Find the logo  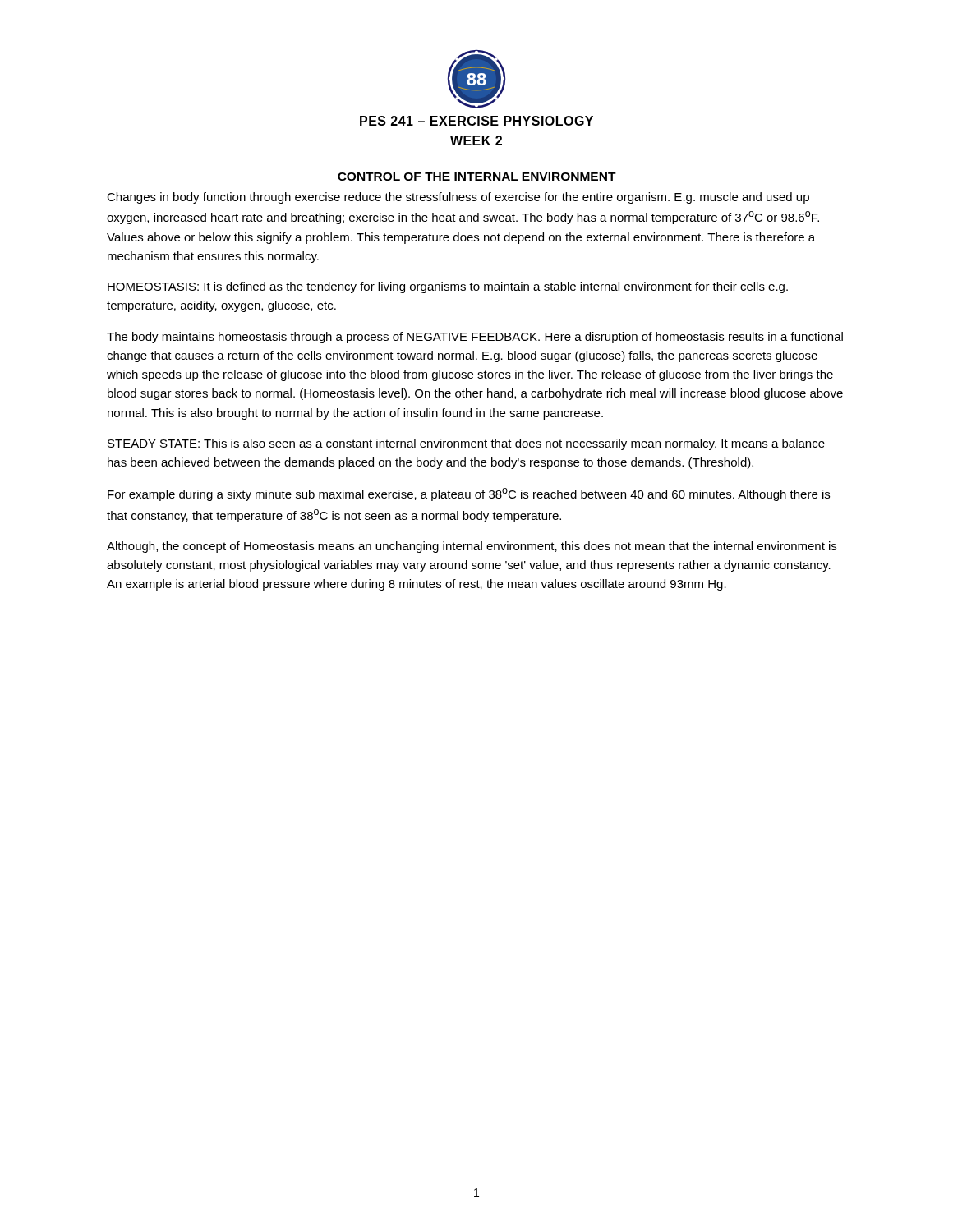click(476, 79)
